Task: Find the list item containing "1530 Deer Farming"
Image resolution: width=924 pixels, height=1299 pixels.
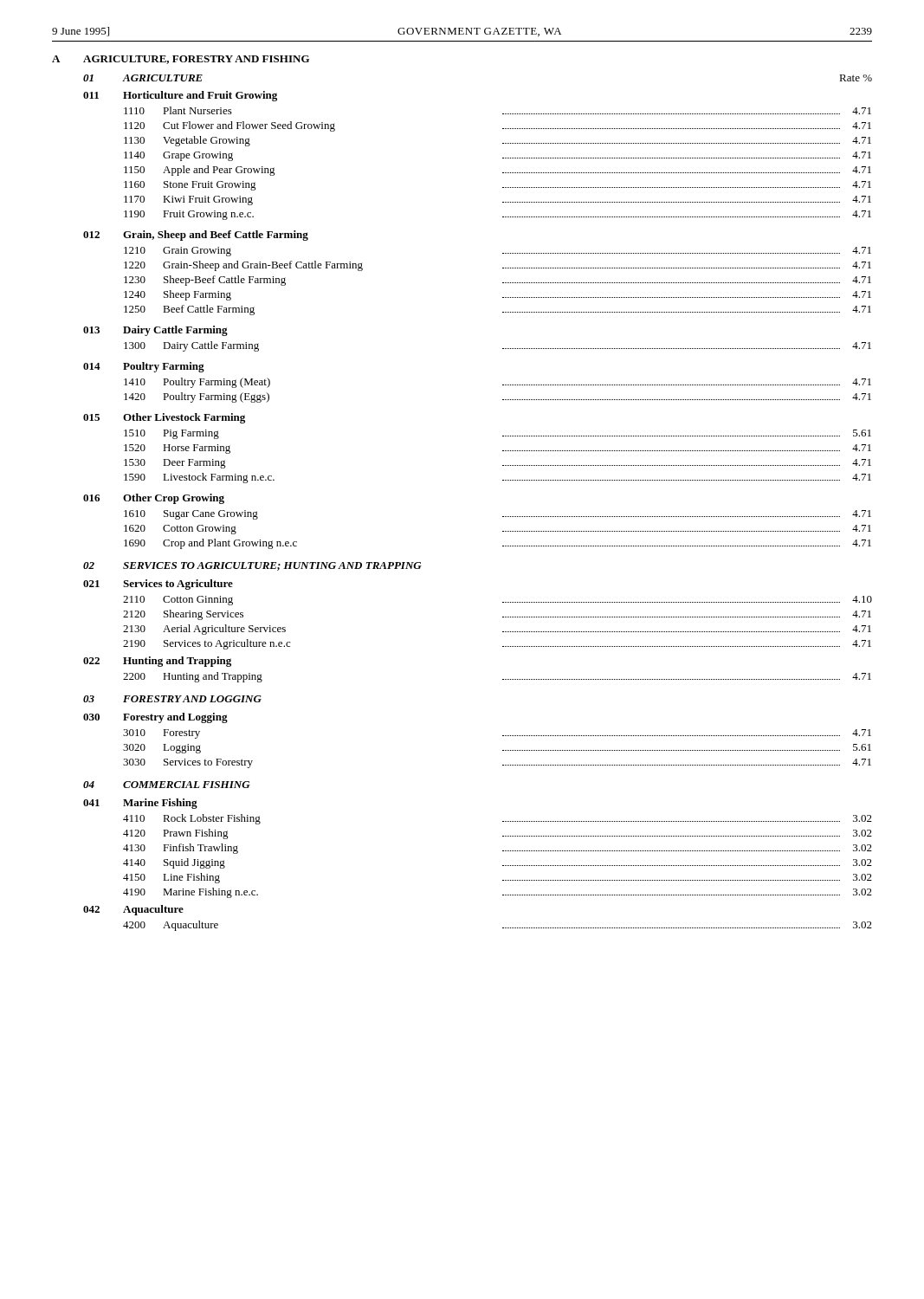Action: 498,462
